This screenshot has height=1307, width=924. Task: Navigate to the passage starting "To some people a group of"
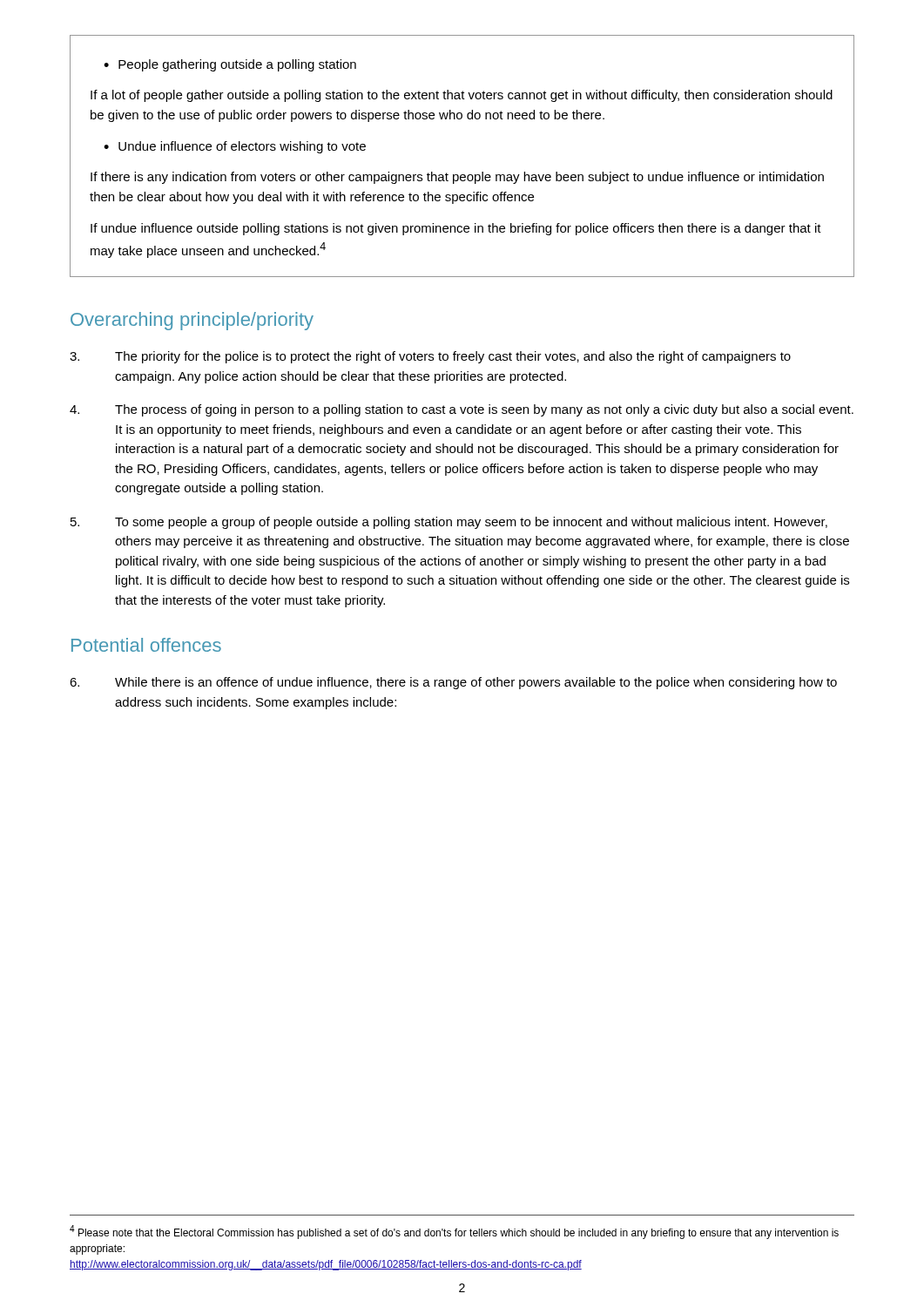coord(462,561)
